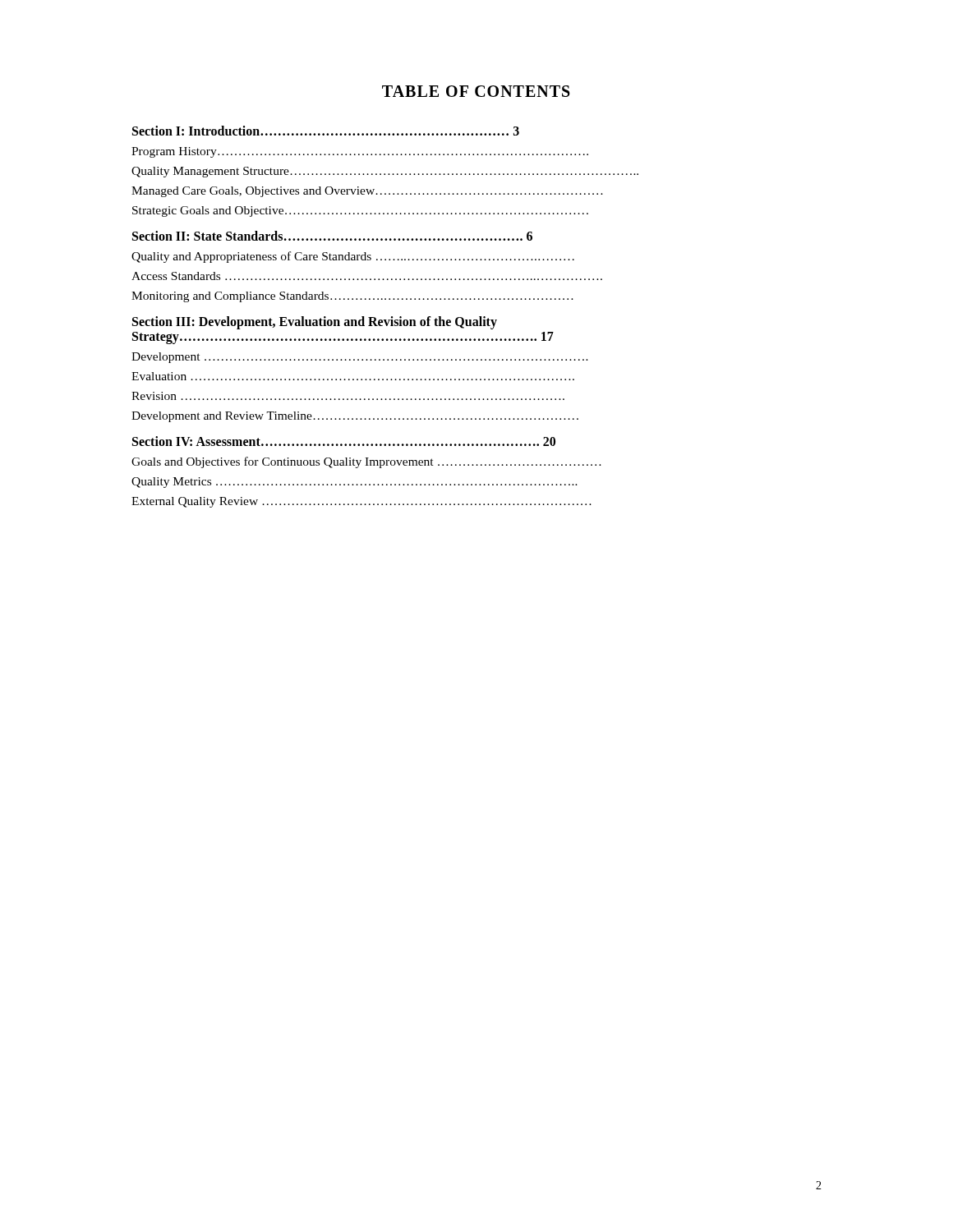Find the text starting "Section IV: Assessment………………………………………………………. 20"

pos(344,441)
